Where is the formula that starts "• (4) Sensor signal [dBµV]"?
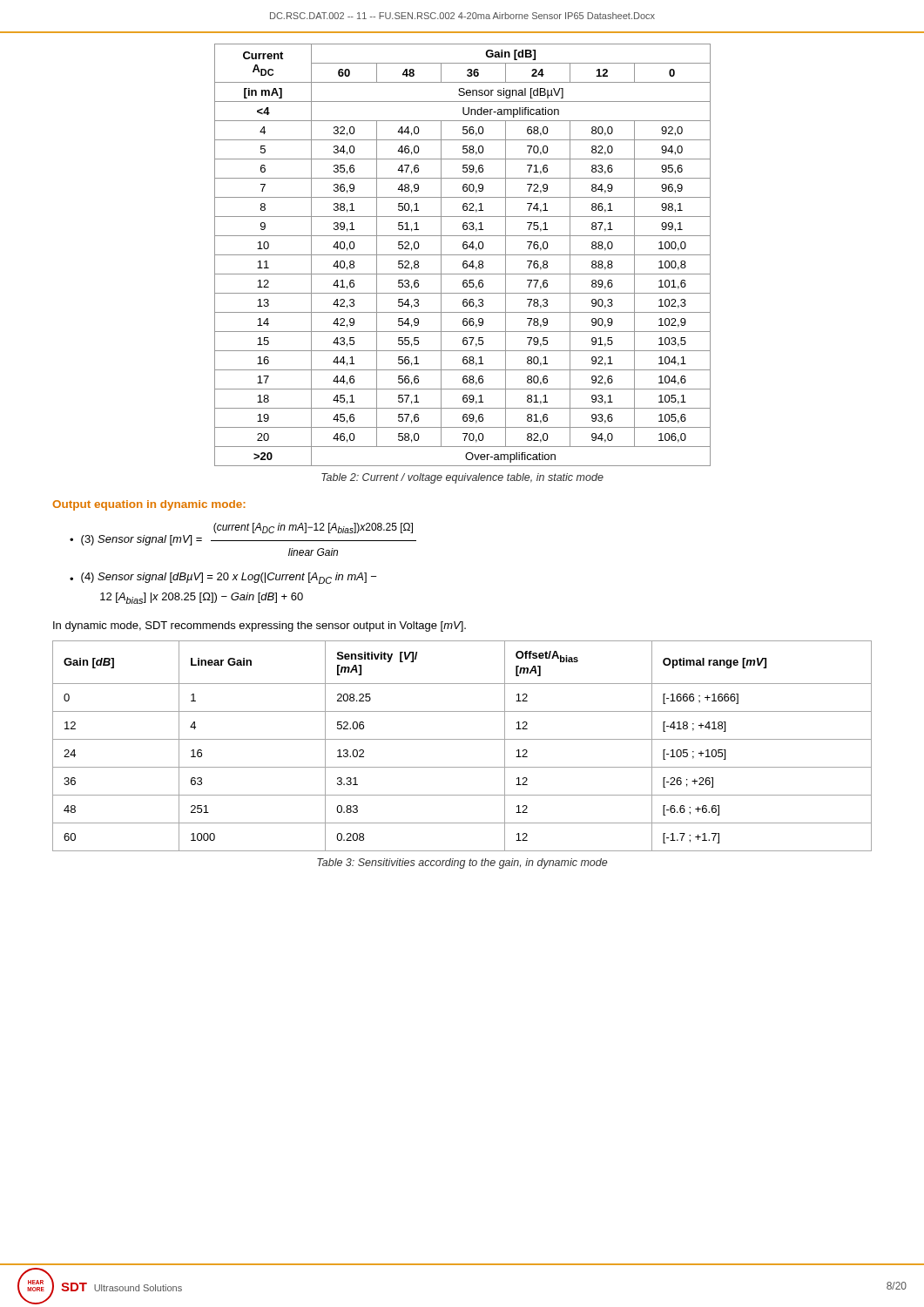The width and height of the screenshot is (924, 1307). pyautogui.click(x=223, y=588)
